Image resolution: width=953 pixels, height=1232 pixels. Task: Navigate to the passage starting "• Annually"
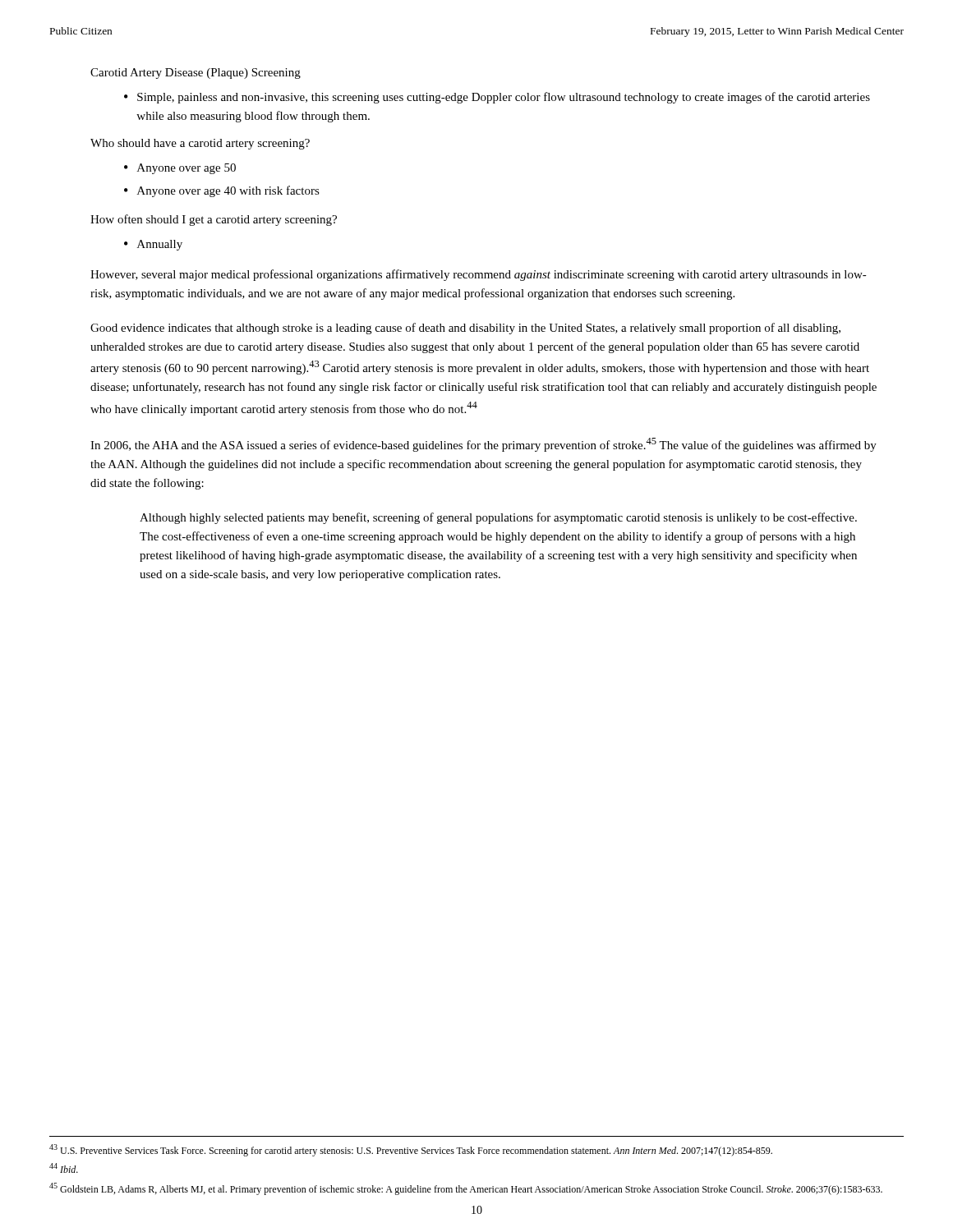coord(153,244)
